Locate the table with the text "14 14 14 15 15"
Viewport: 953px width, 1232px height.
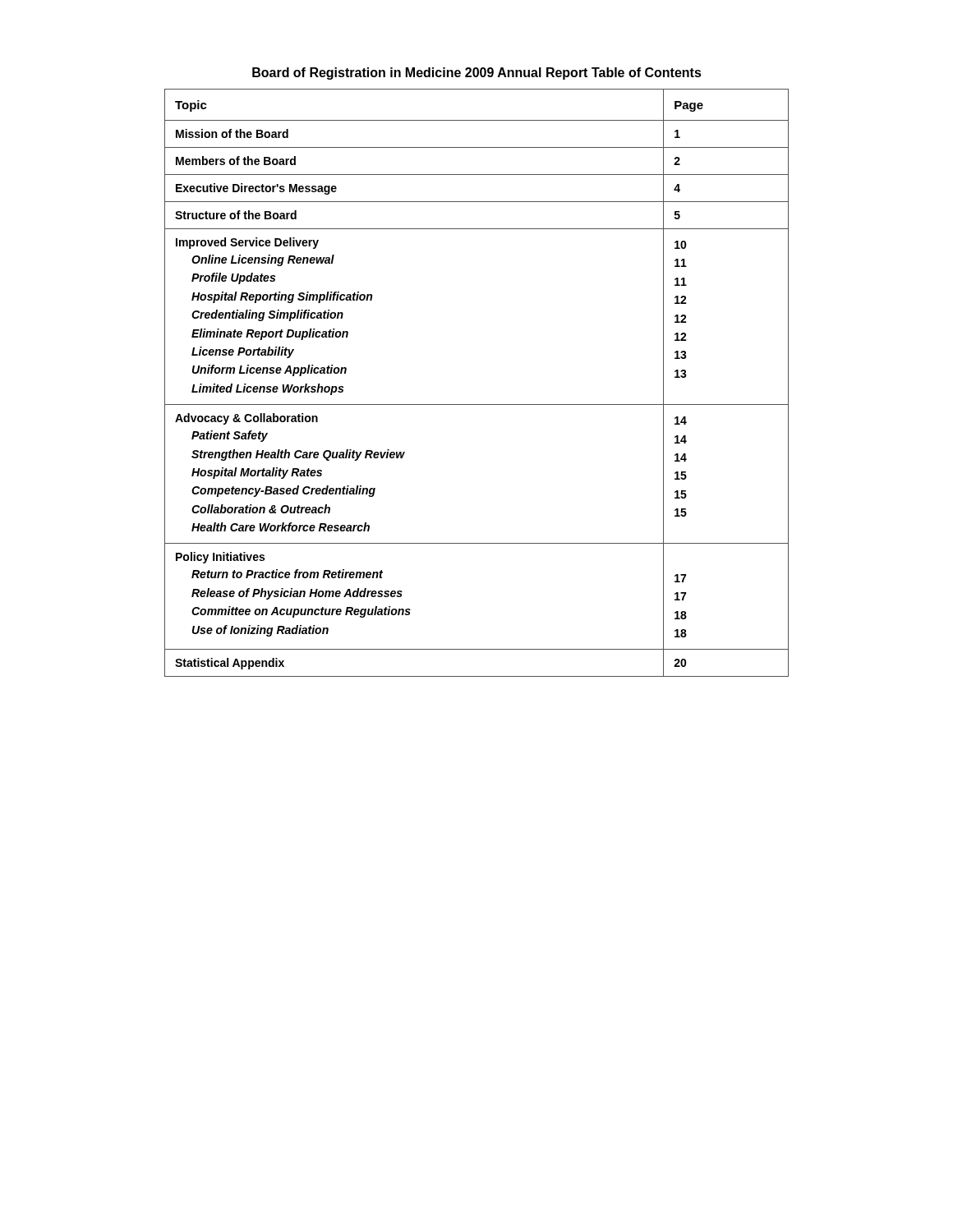click(x=476, y=383)
